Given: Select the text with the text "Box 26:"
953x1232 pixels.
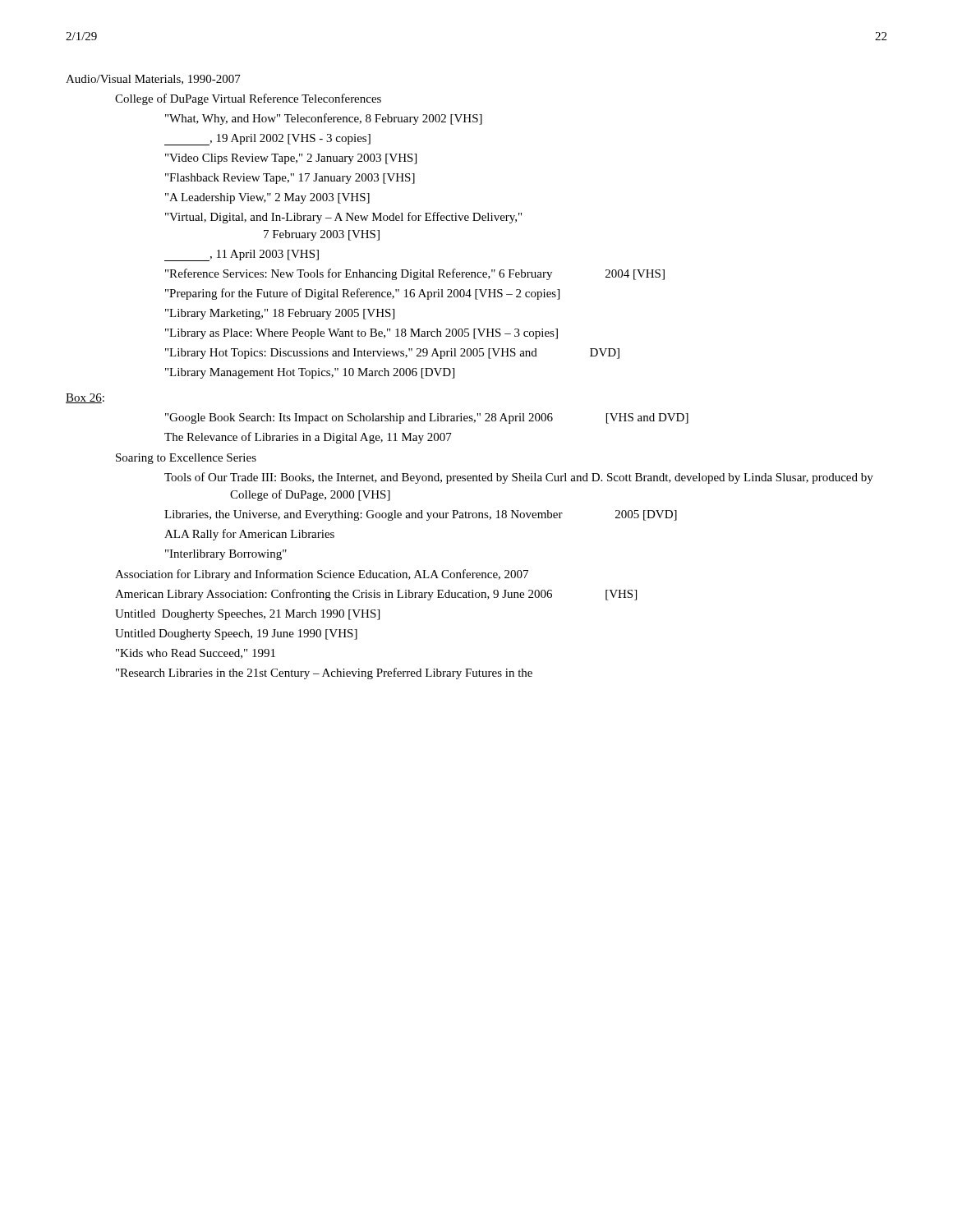Looking at the screenshot, I should click(85, 398).
